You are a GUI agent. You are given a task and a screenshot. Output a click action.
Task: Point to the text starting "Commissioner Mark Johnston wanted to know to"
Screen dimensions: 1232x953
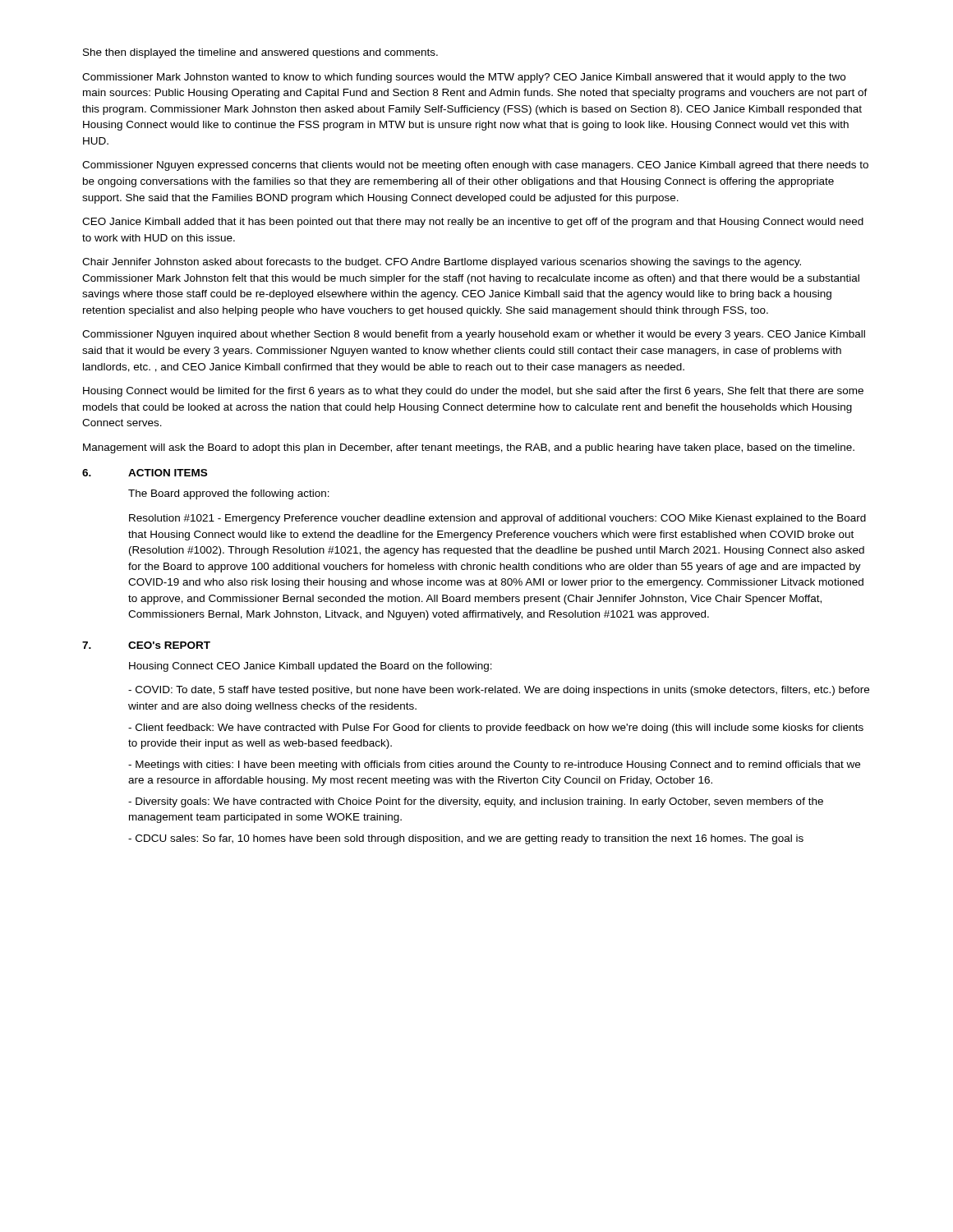[476, 109]
